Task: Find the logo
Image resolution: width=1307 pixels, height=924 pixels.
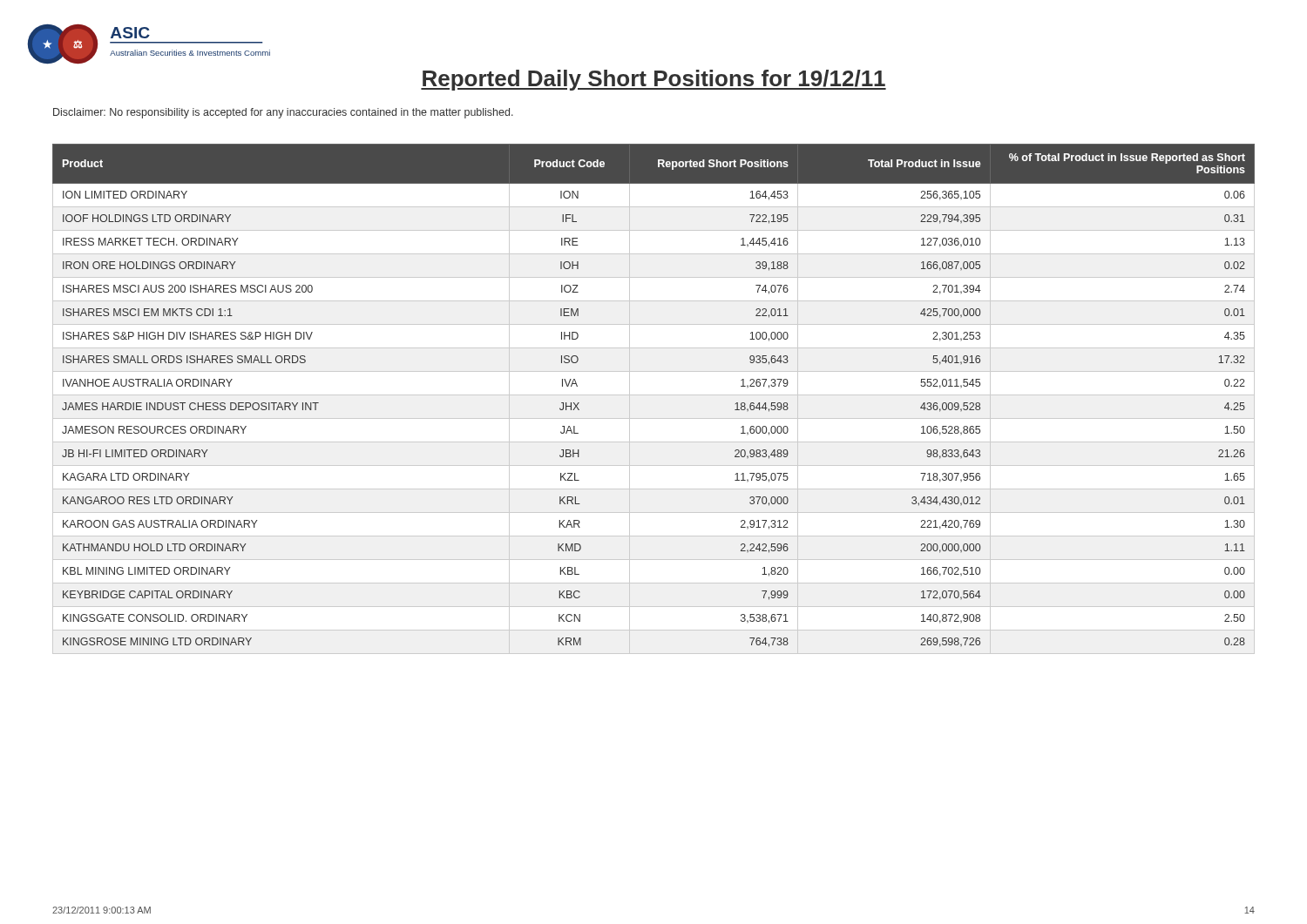Action: pos(148,46)
